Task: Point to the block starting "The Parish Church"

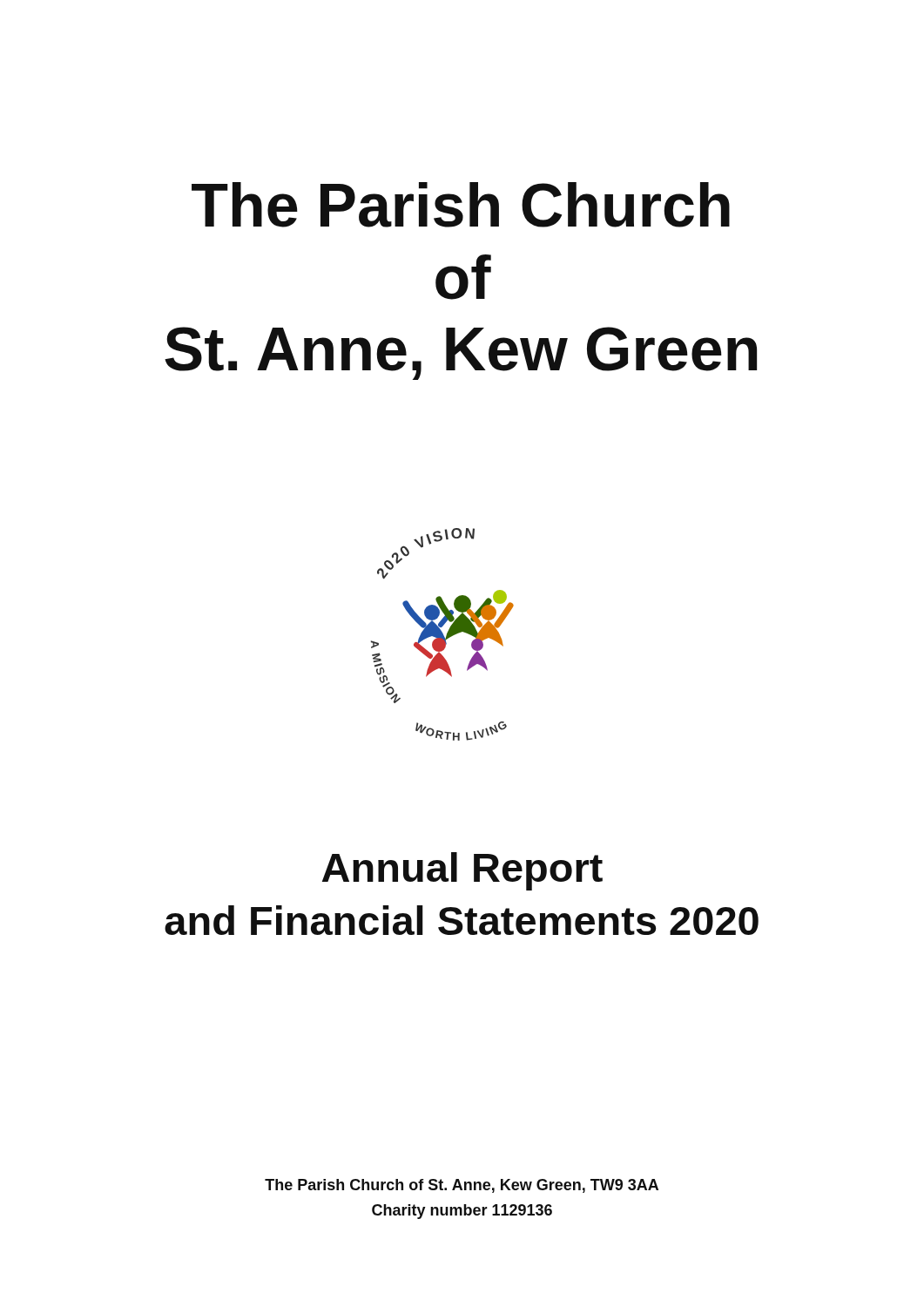Action: pyautogui.click(x=462, y=1198)
